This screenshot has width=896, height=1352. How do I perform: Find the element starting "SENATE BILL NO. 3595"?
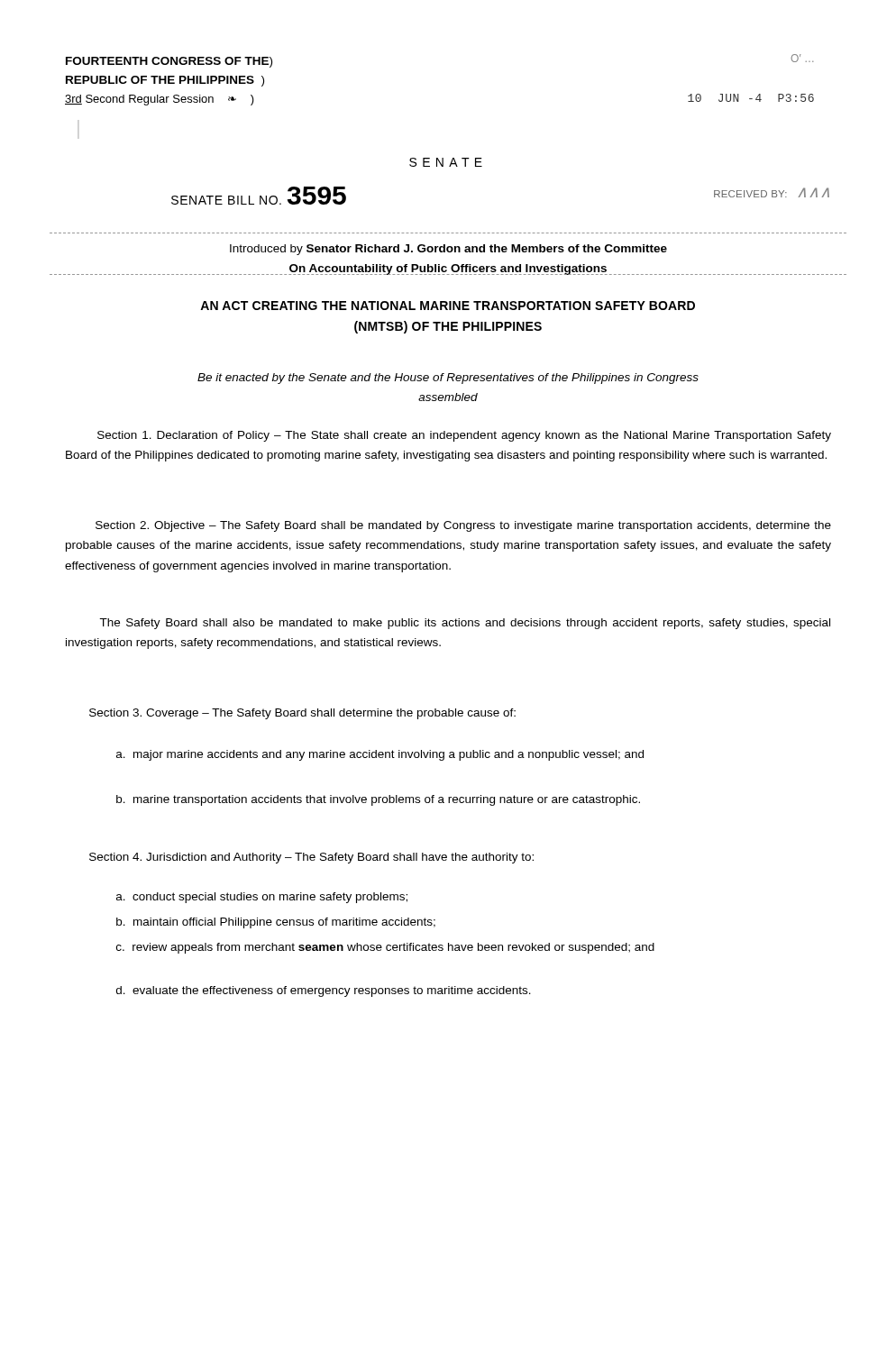pos(259,196)
